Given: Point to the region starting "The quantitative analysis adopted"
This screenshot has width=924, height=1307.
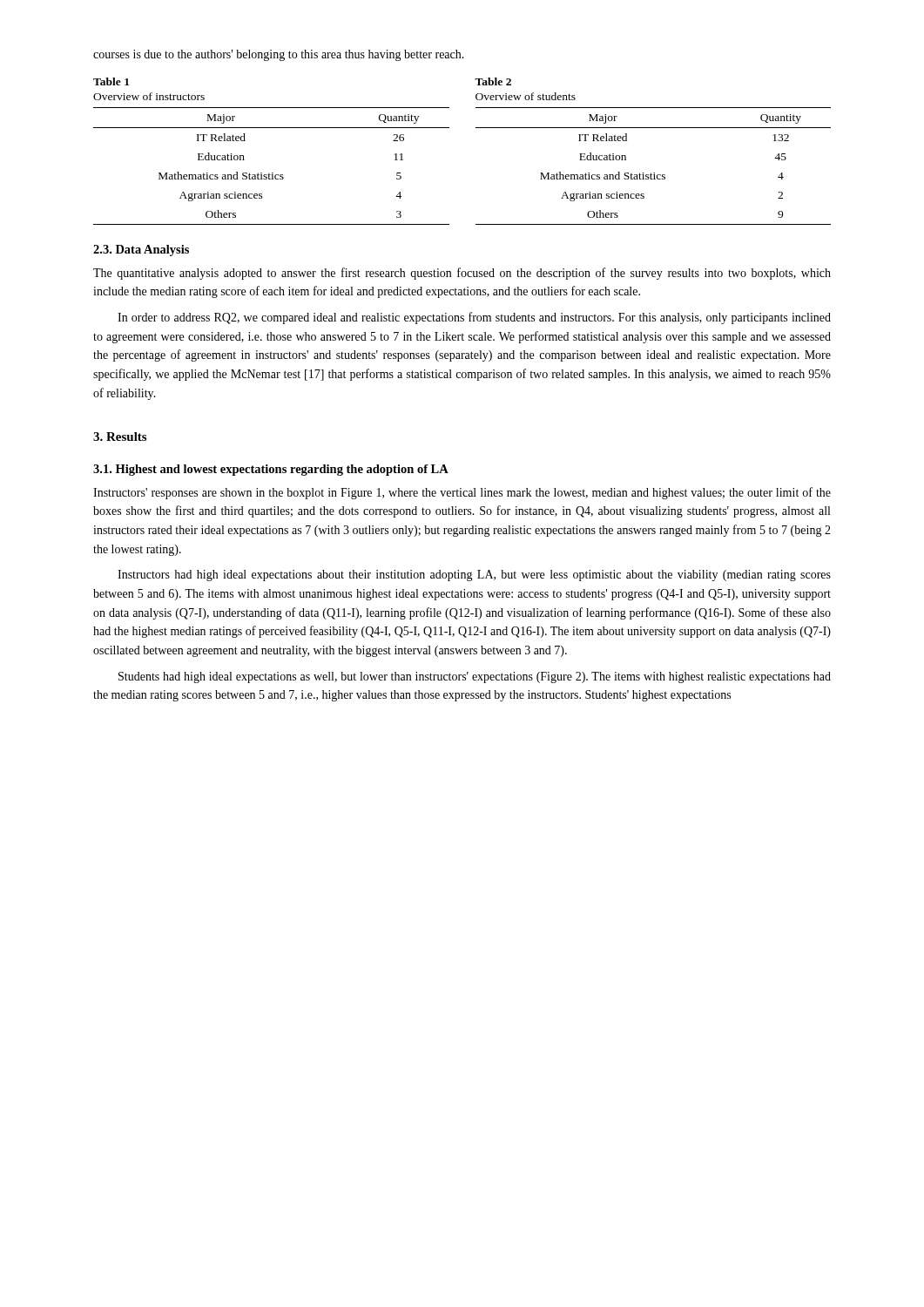Looking at the screenshot, I should [x=462, y=282].
